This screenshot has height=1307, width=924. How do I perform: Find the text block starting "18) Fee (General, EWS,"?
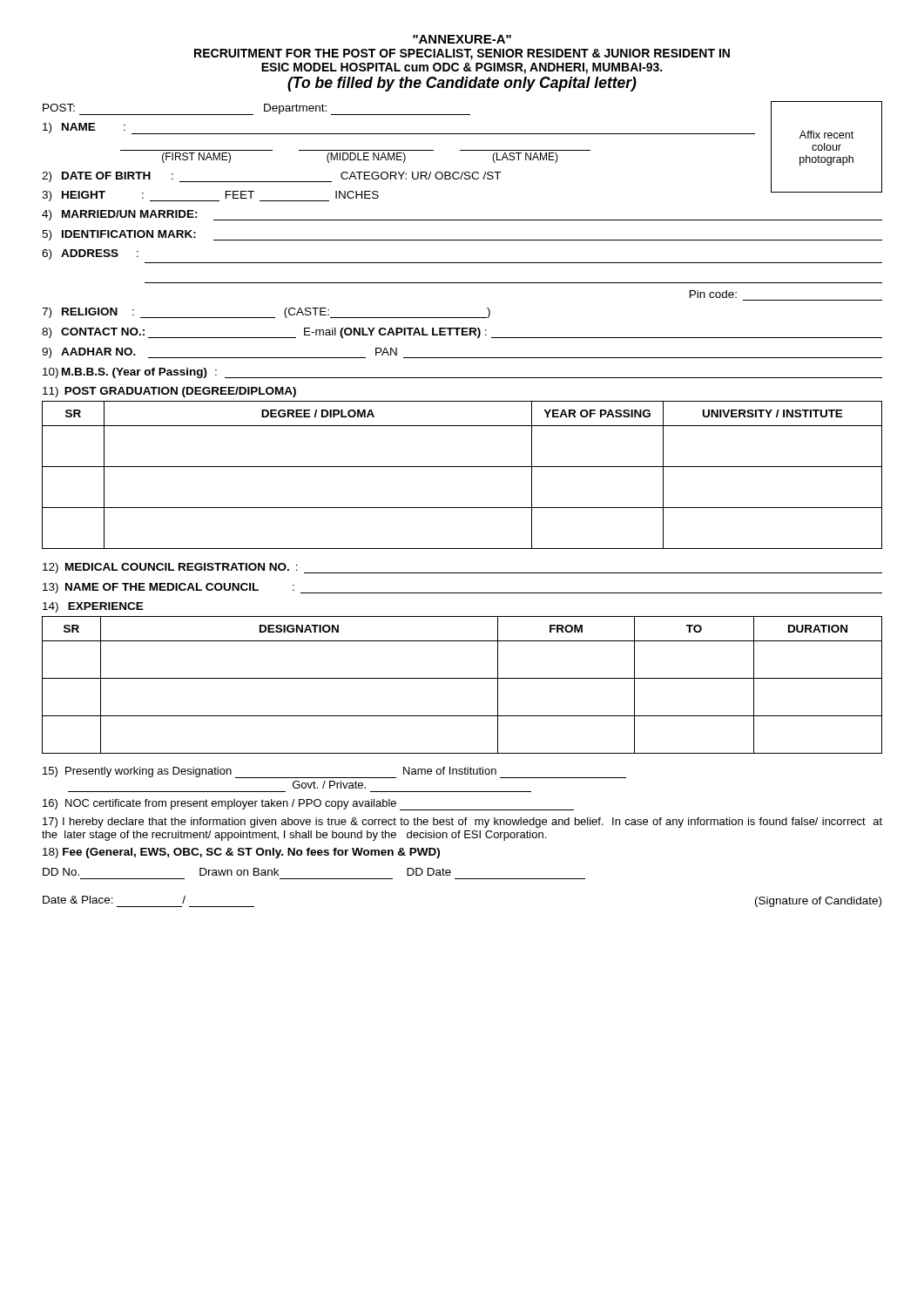coord(241,852)
